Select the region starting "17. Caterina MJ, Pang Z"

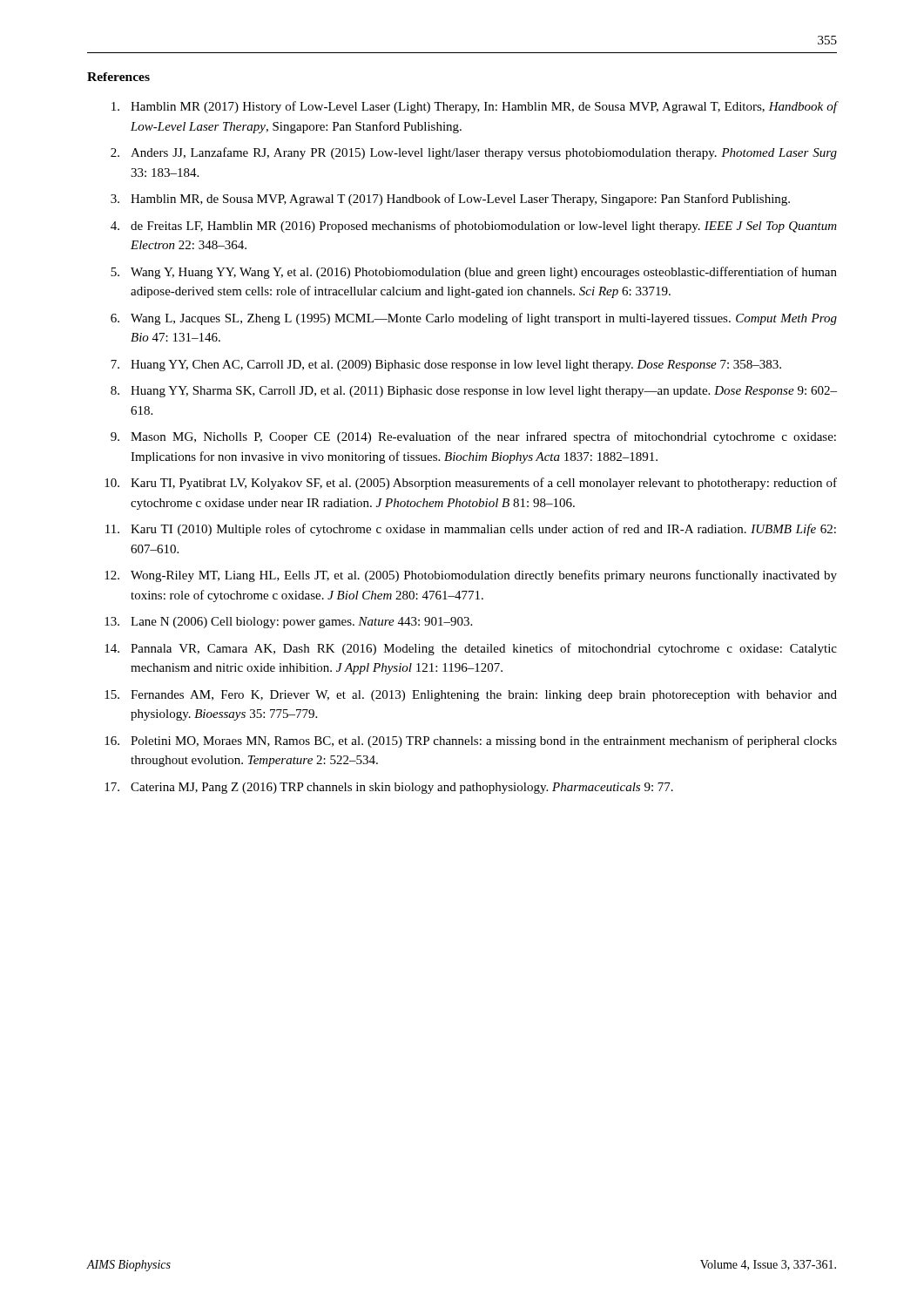point(462,787)
